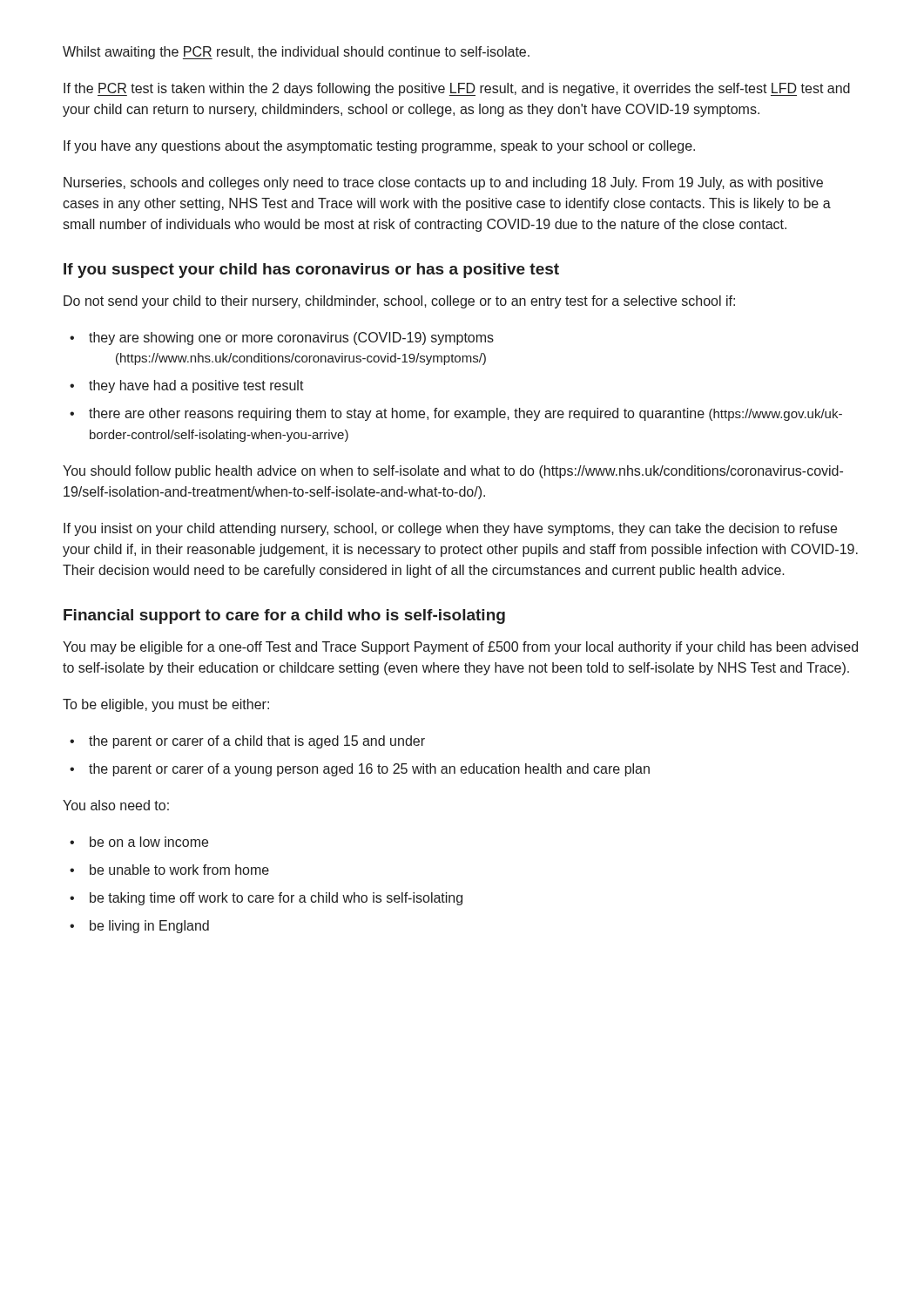Locate the block of text that opens with "You should follow public health advice"
The width and height of the screenshot is (924, 1307).
453,481
